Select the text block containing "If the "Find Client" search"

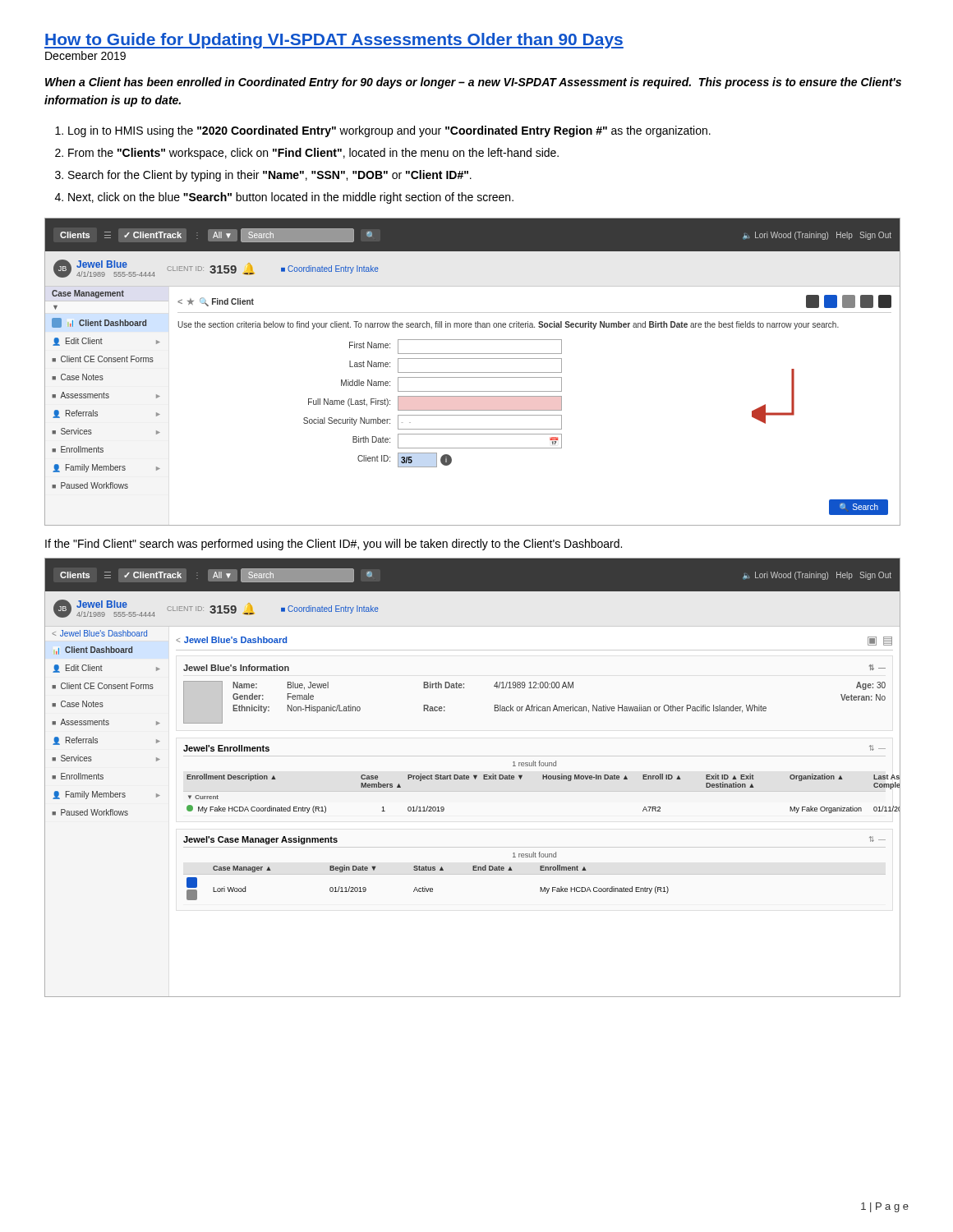pyautogui.click(x=334, y=544)
